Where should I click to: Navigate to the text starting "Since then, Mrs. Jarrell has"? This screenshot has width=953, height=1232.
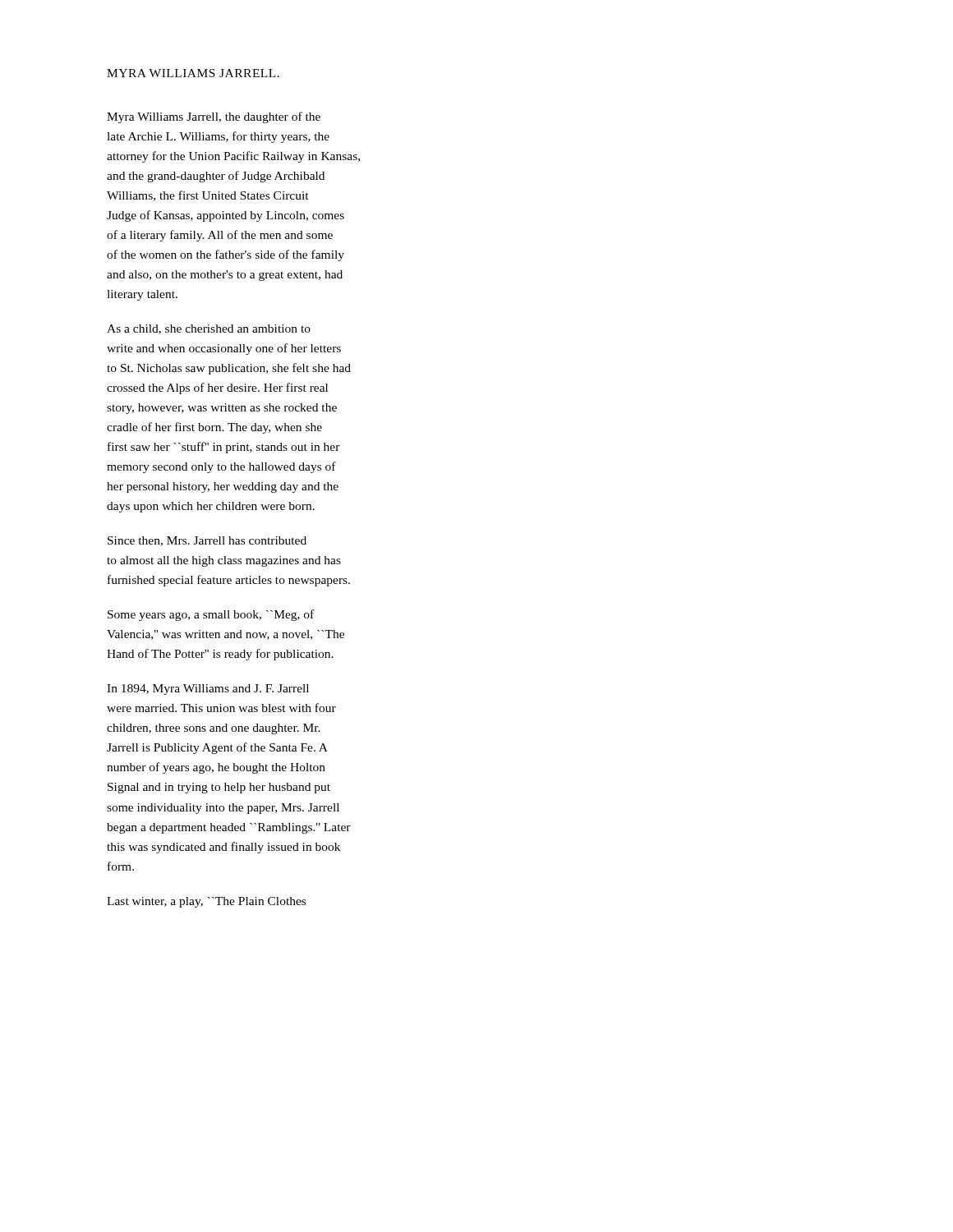click(320, 560)
